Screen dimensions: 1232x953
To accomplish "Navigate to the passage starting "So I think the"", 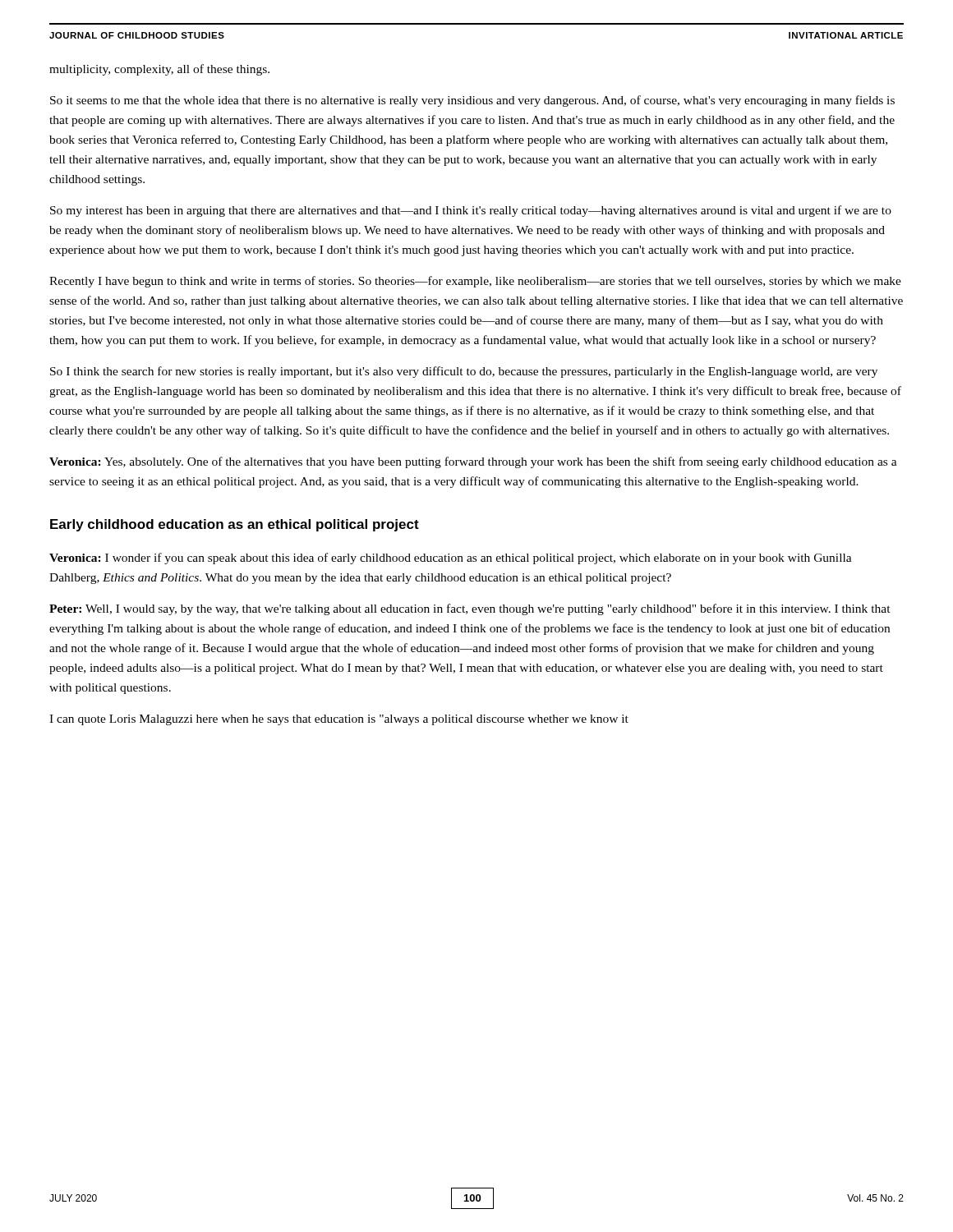I will point(476,401).
